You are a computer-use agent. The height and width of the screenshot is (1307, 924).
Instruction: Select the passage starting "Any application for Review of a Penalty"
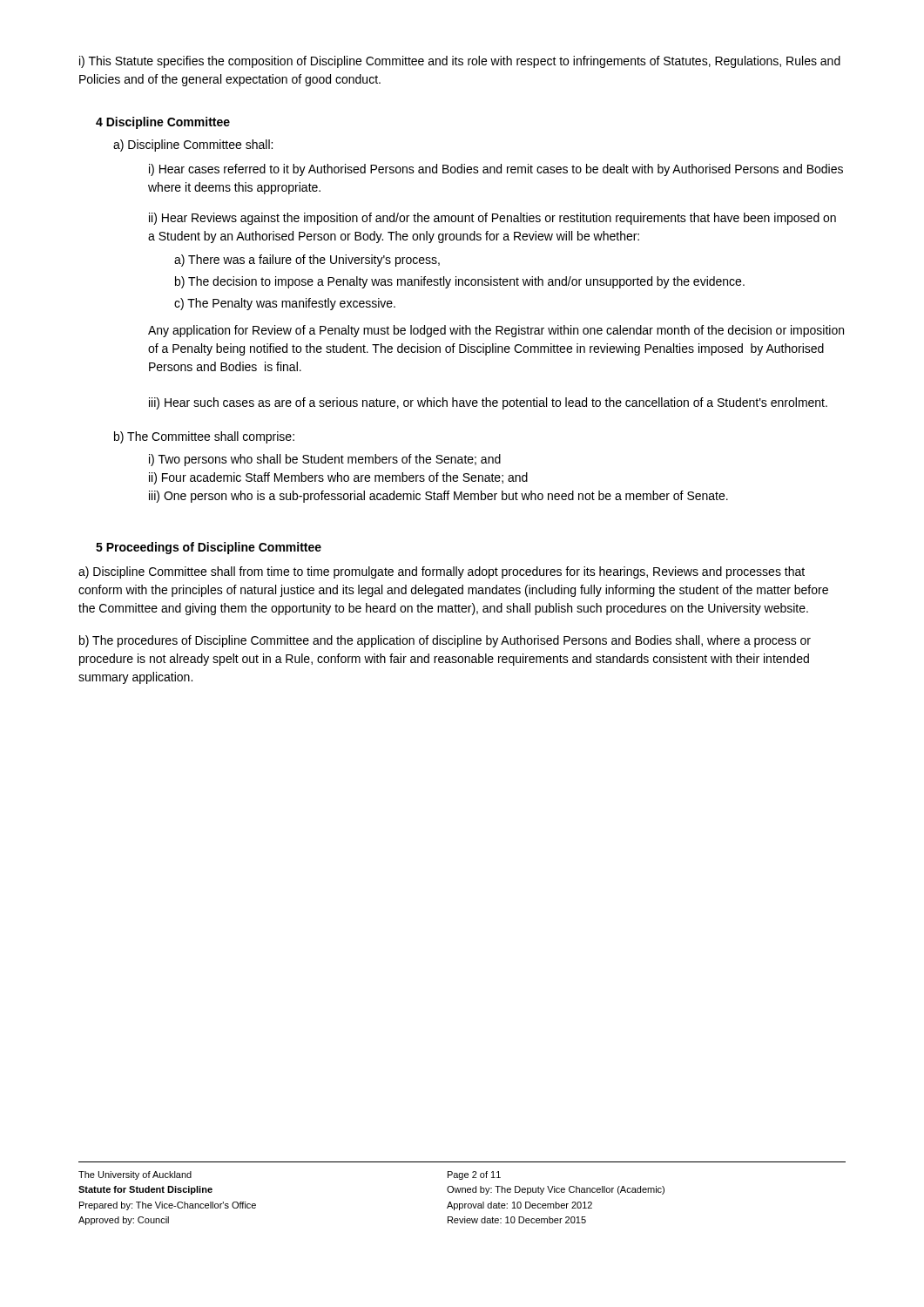coord(496,349)
